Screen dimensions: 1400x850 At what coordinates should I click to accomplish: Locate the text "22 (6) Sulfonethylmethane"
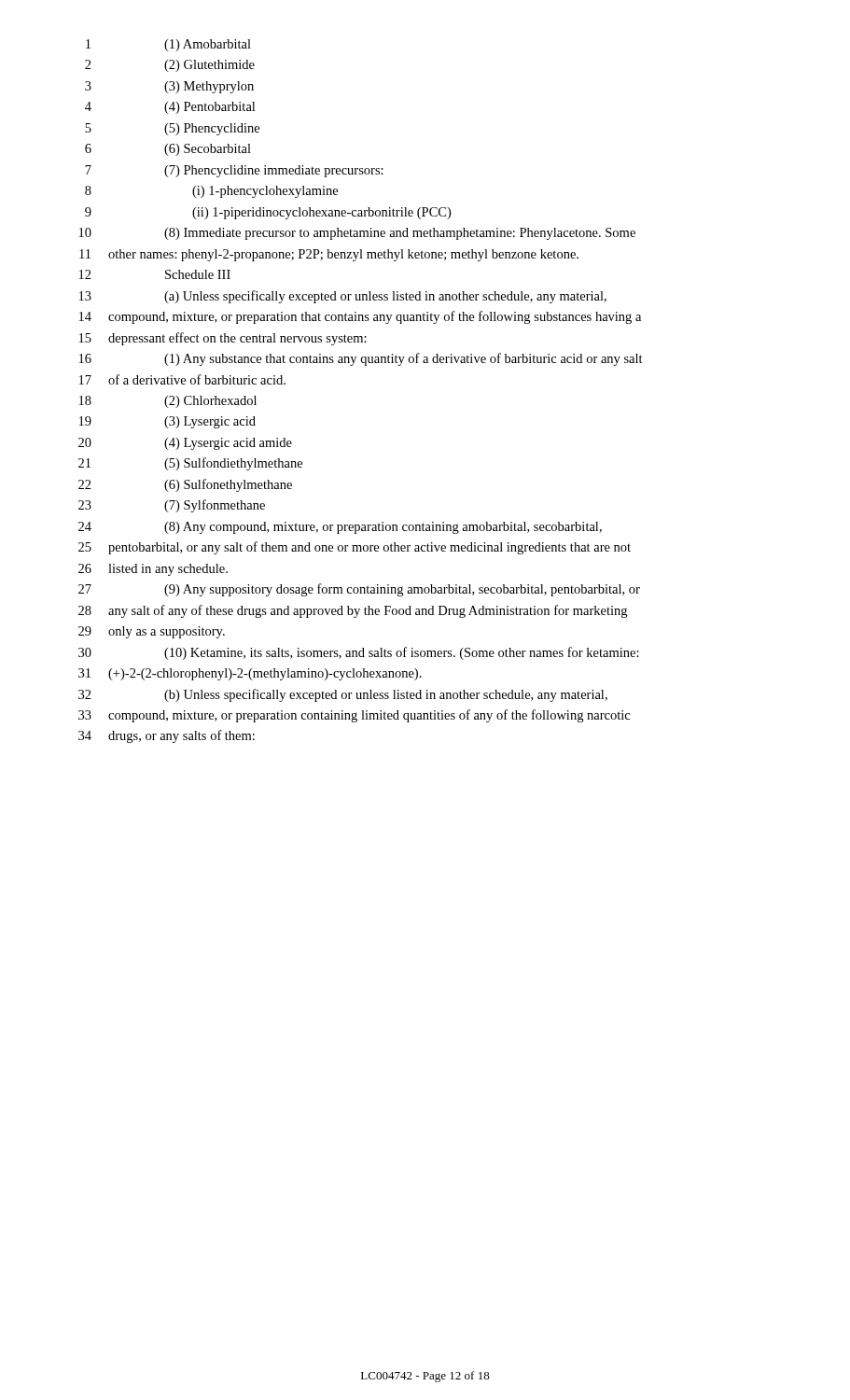click(185, 485)
